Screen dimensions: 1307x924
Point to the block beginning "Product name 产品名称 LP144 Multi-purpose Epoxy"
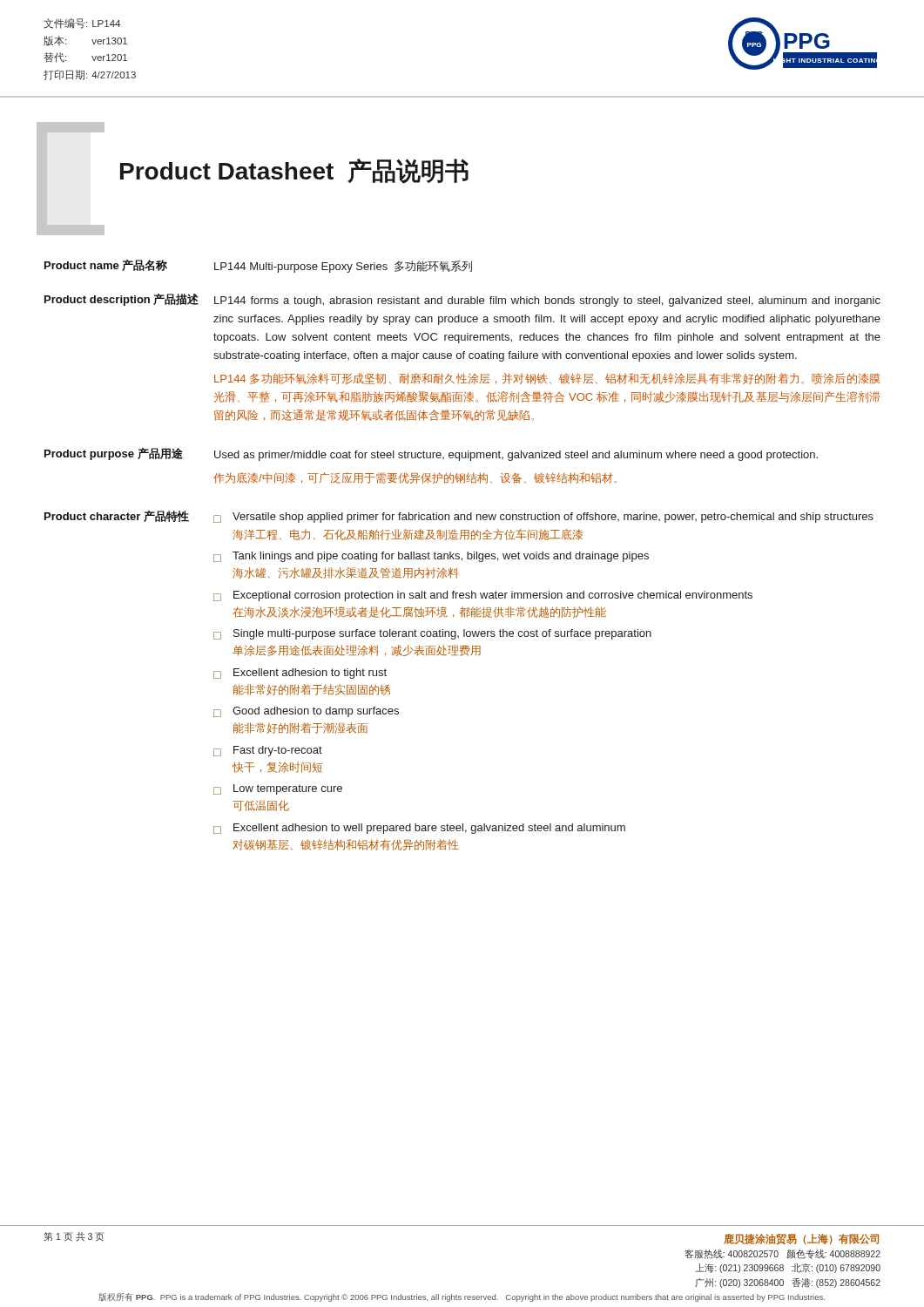462,266
